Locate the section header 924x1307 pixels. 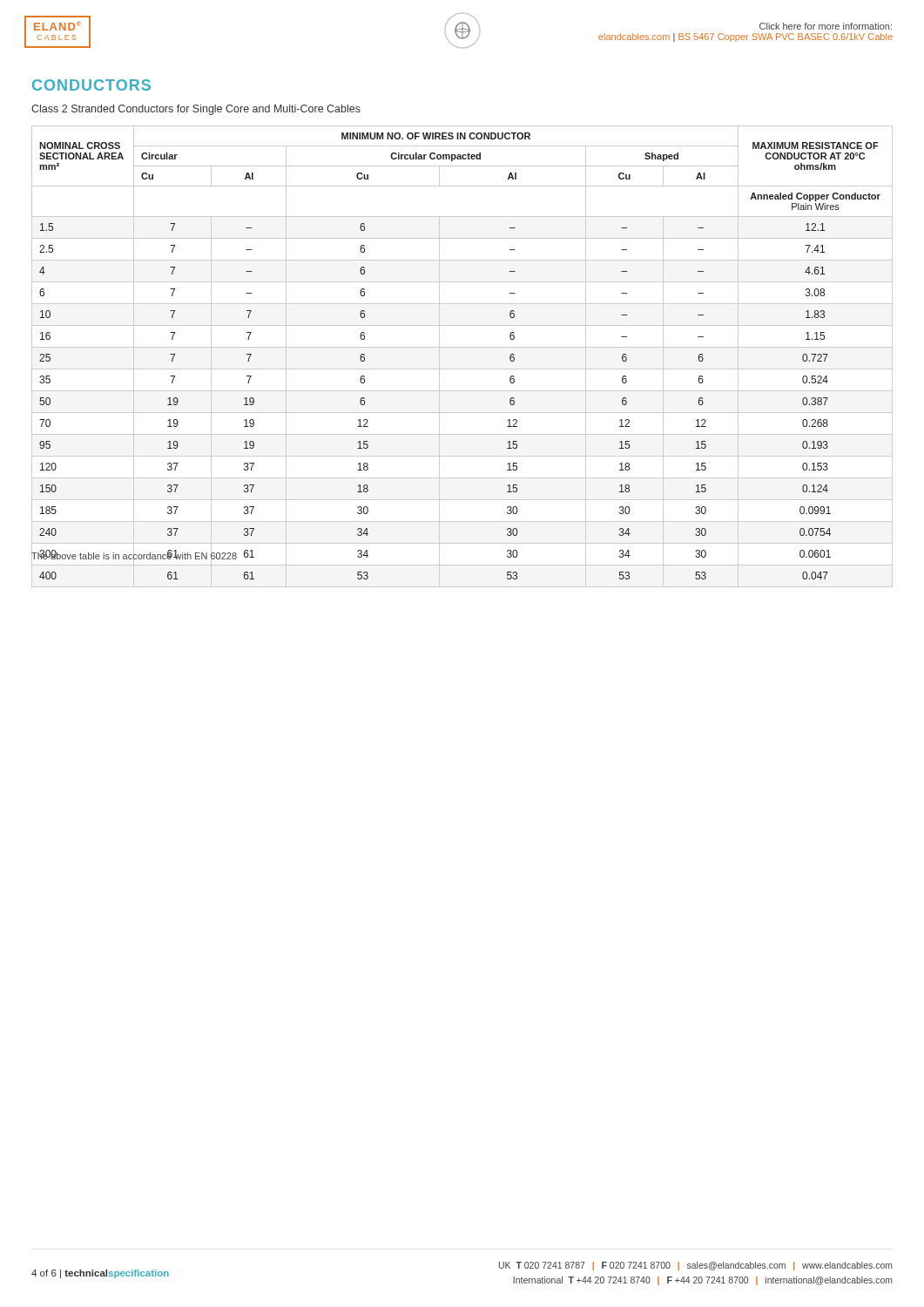(92, 85)
